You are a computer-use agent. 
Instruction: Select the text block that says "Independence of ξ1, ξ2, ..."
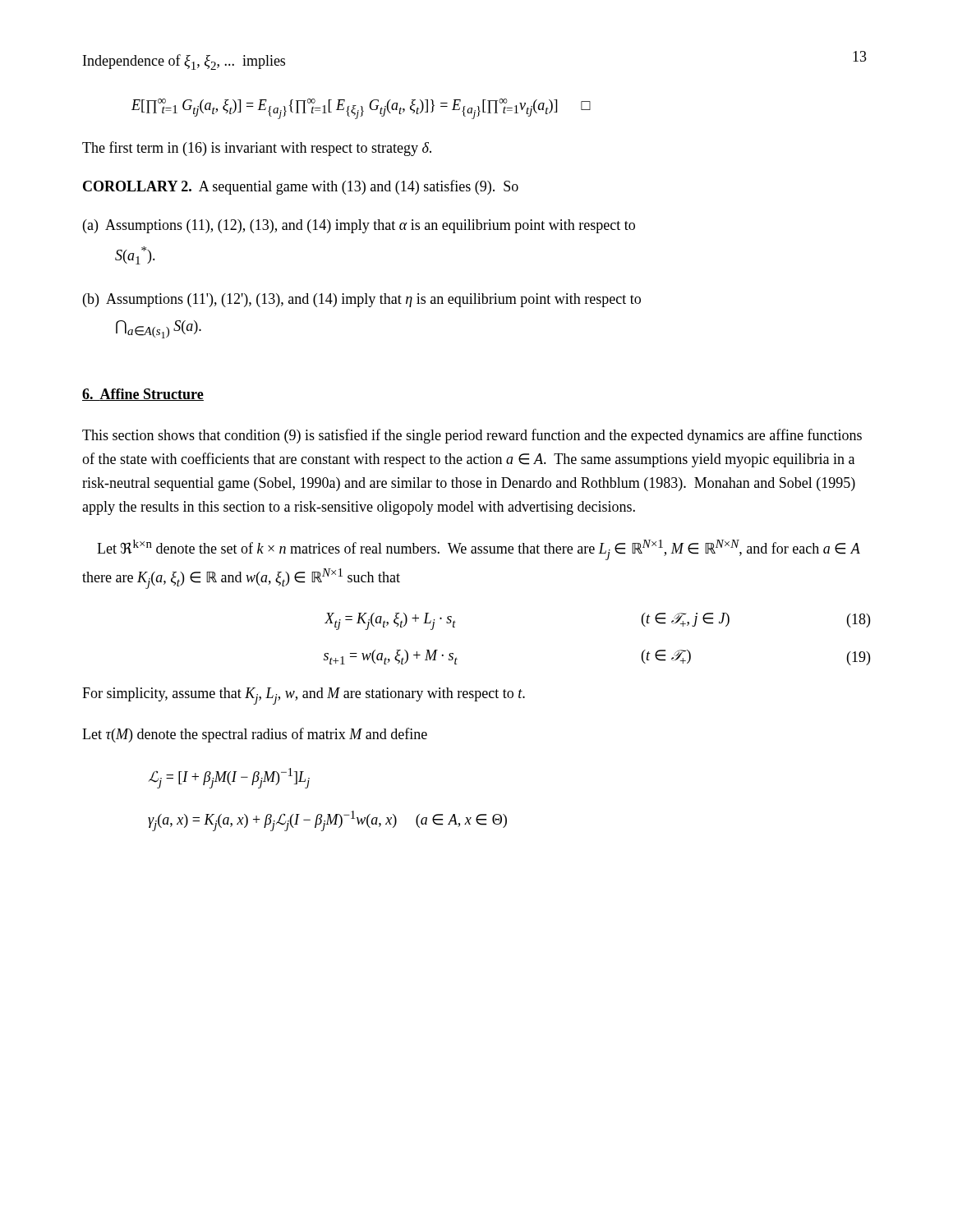click(184, 62)
